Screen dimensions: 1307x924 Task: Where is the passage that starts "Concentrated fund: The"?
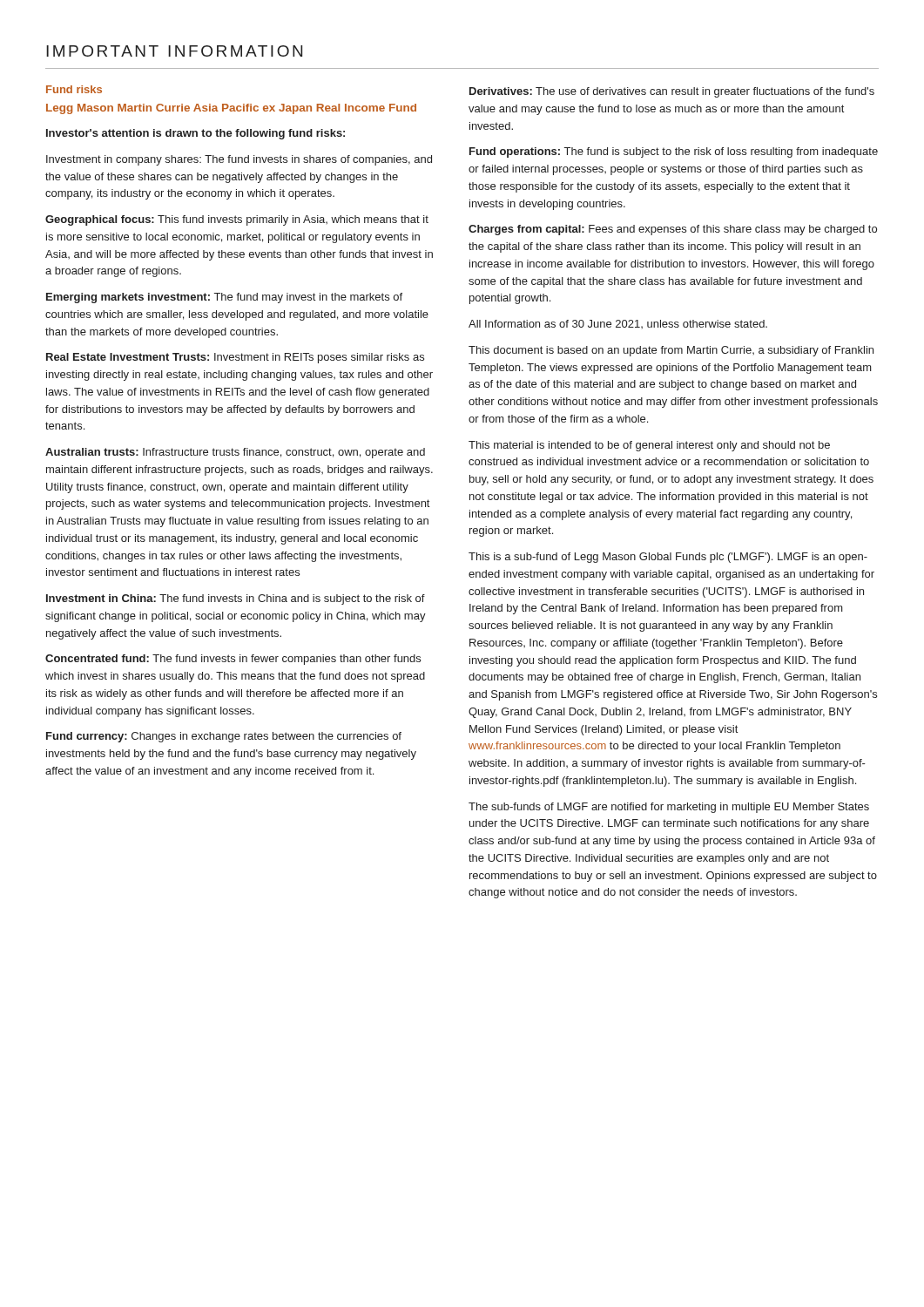235,685
